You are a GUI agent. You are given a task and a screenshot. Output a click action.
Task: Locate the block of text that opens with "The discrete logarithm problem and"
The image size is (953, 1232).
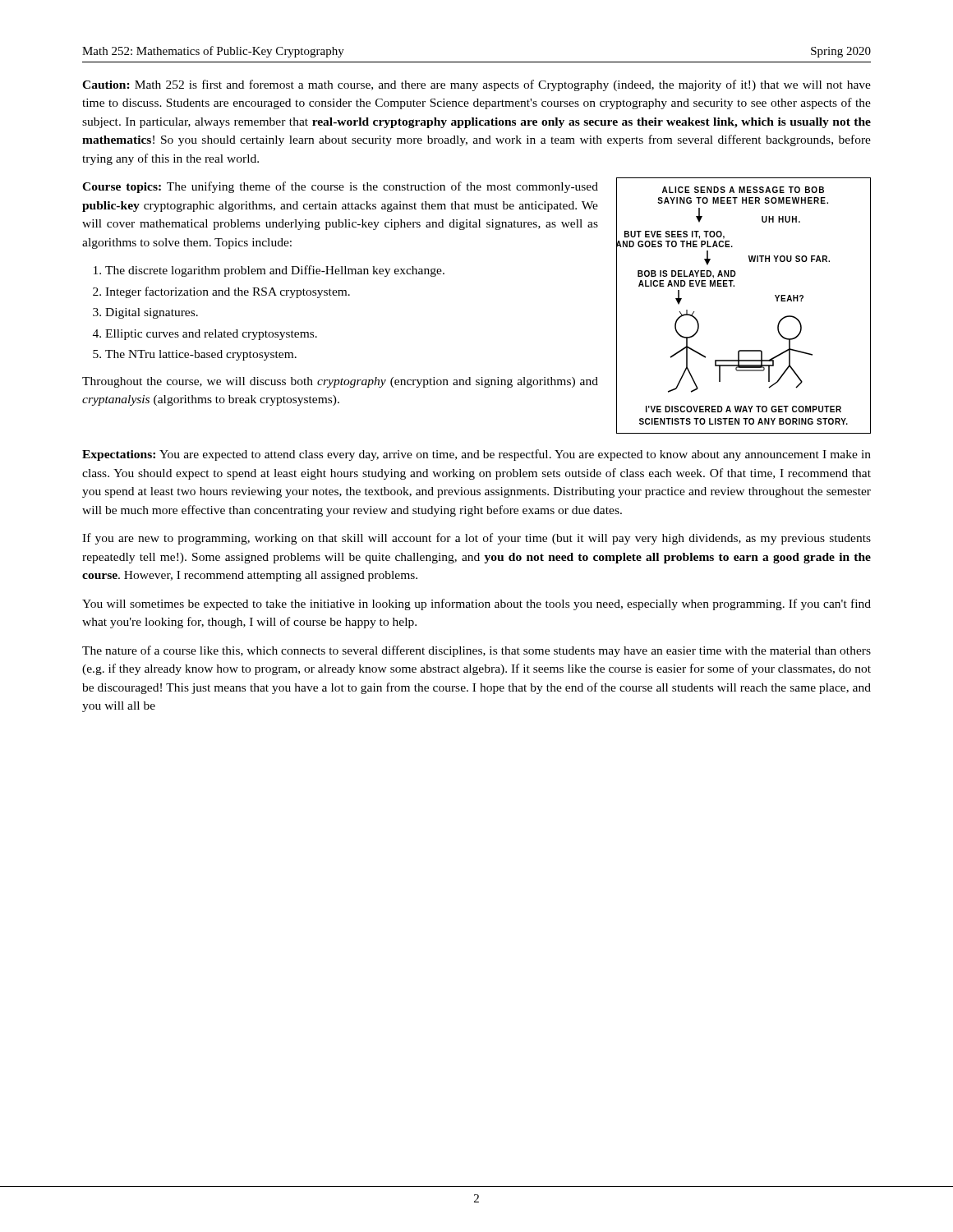[x=352, y=271]
